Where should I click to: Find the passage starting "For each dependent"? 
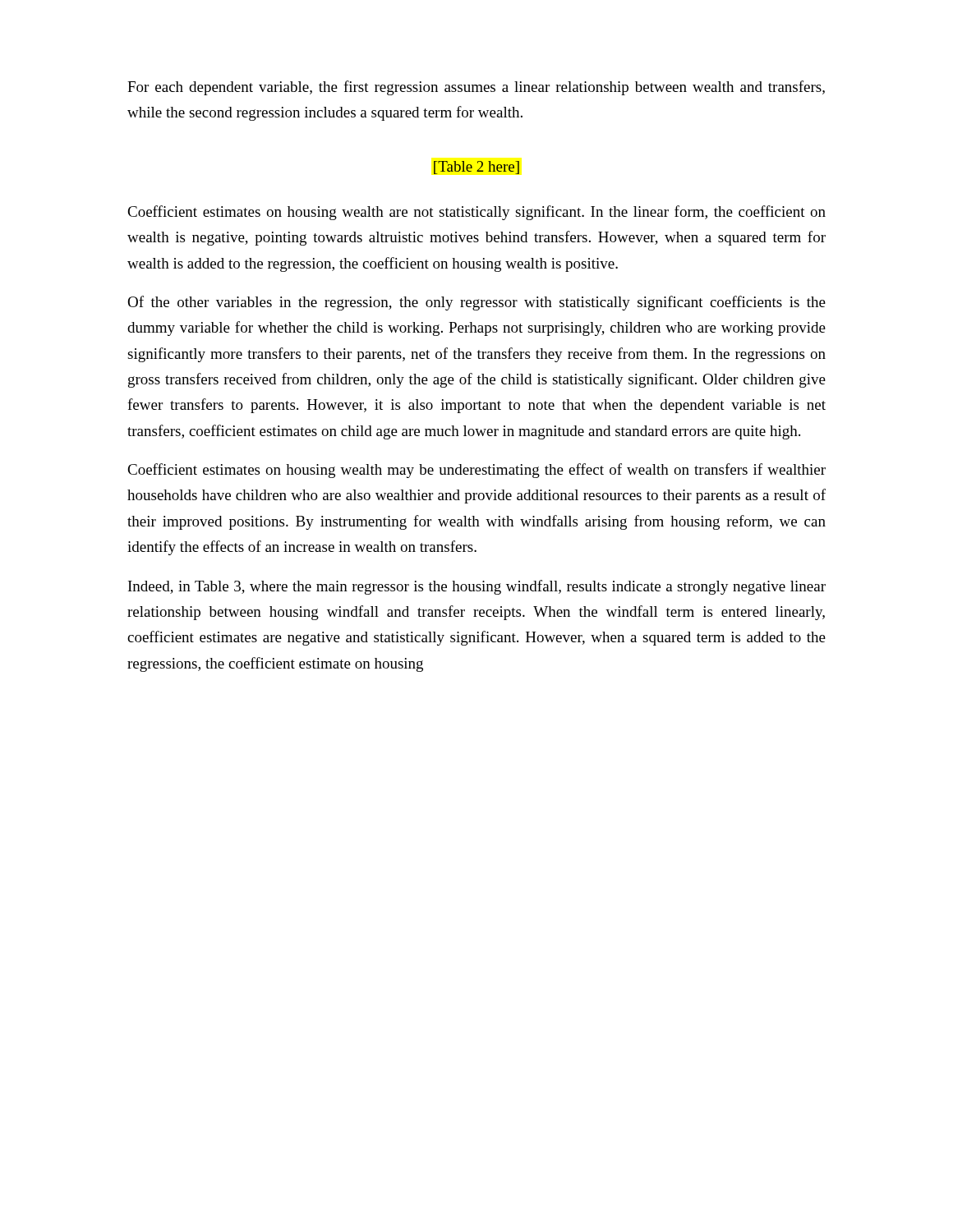[x=476, y=100]
